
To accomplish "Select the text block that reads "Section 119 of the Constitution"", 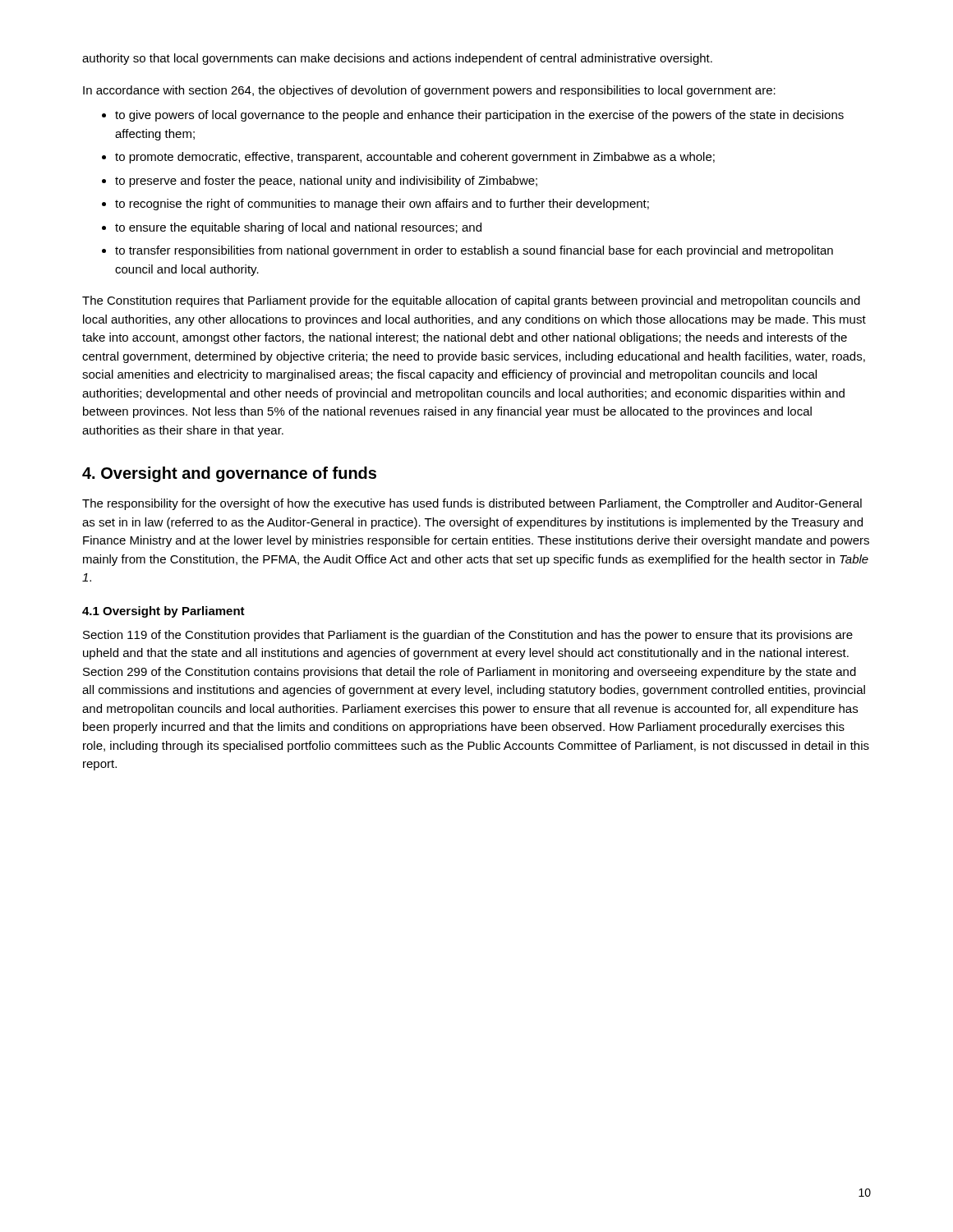I will pos(476,699).
